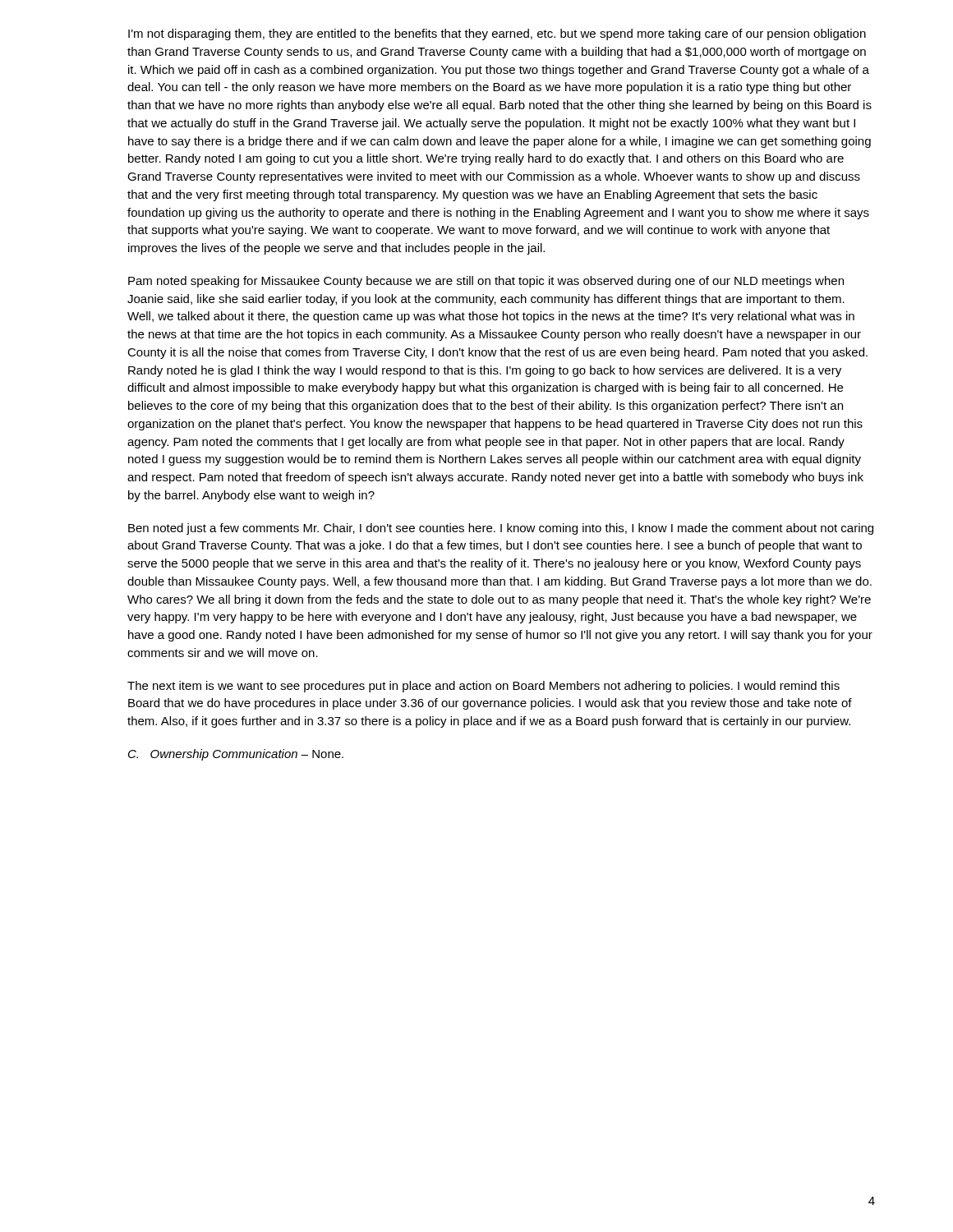Select the region starting "The next item is we want to"
Image resolution: width=953 pixels, height=1232 pixels.
(x=489, y=703)
